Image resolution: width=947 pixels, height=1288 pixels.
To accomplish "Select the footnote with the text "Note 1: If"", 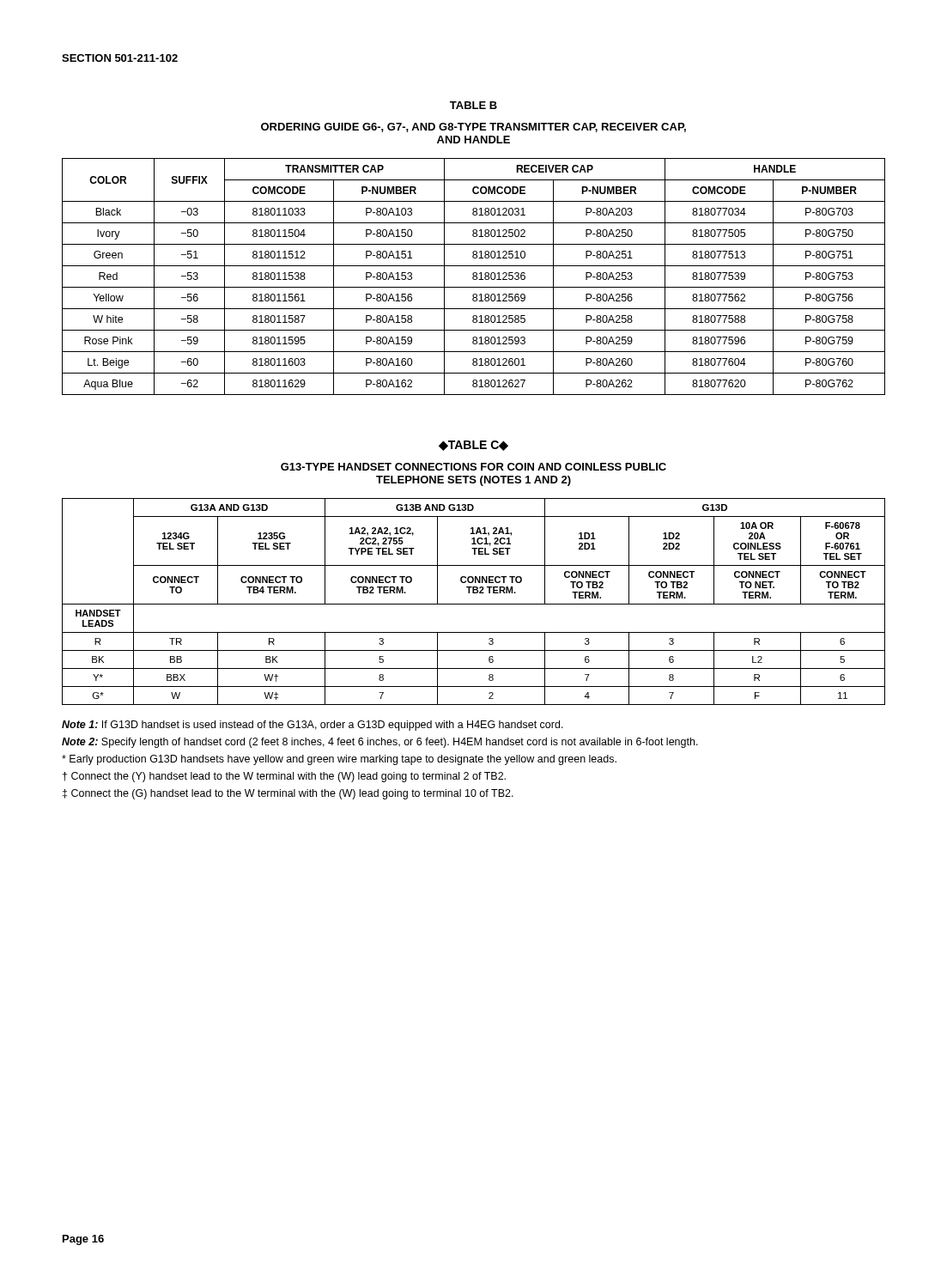I will (313, 725).
